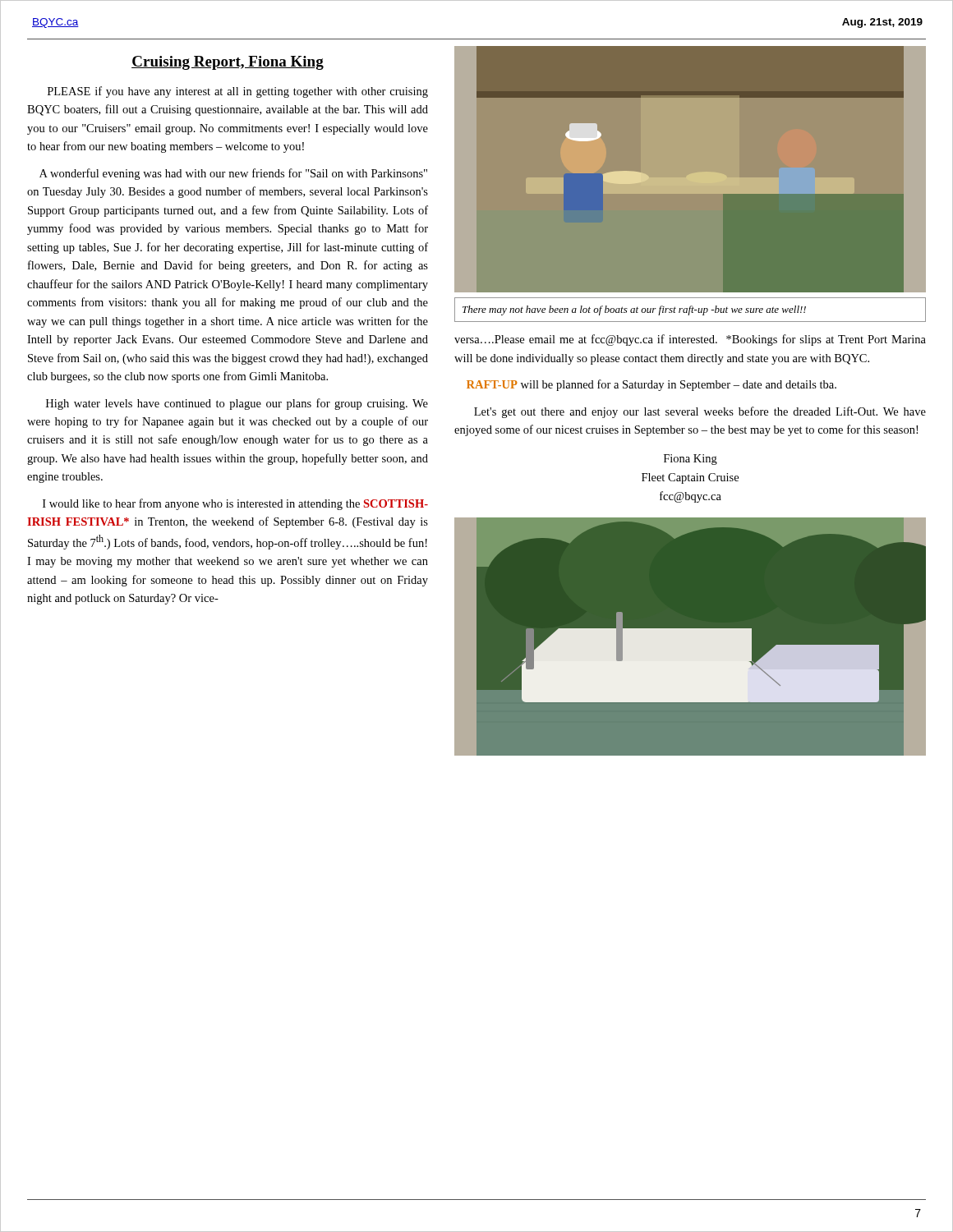
Task: Navigate to the text block starting "Fiona King Fleet Captain"
Action: coord(690,477)
